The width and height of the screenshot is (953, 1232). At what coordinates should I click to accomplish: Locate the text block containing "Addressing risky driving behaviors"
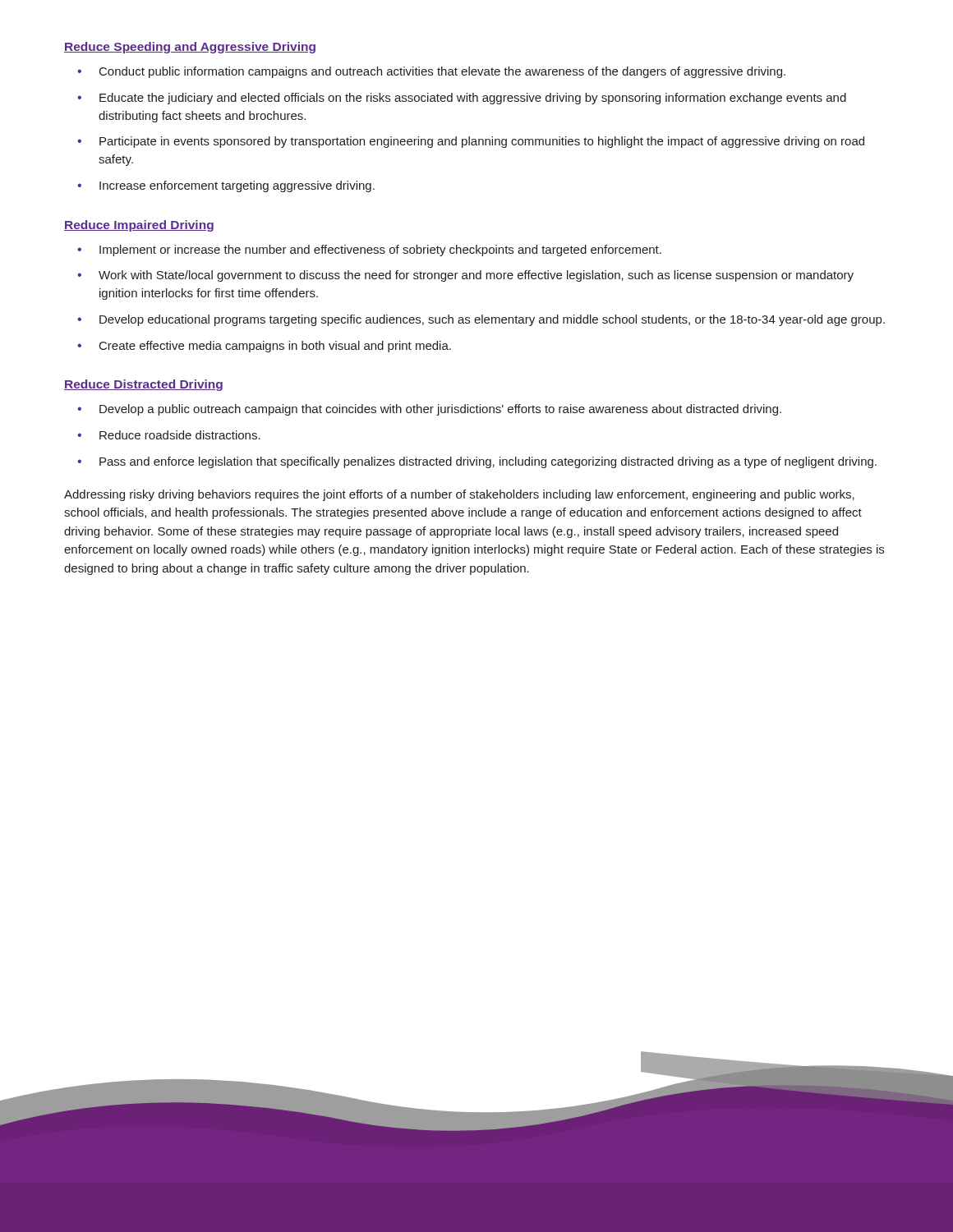(474, 531)
